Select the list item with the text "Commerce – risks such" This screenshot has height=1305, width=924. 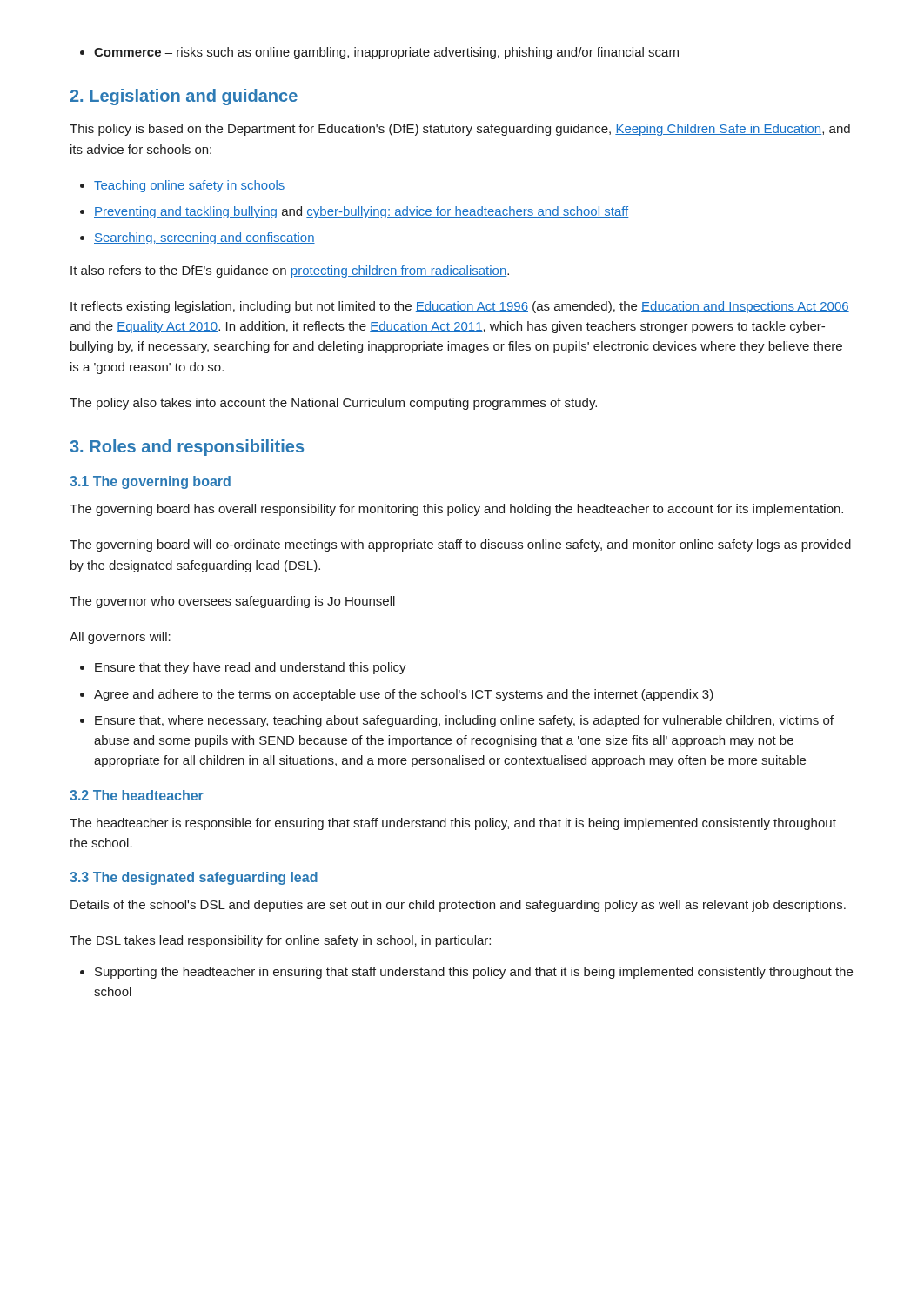click(x=462, y=52)
